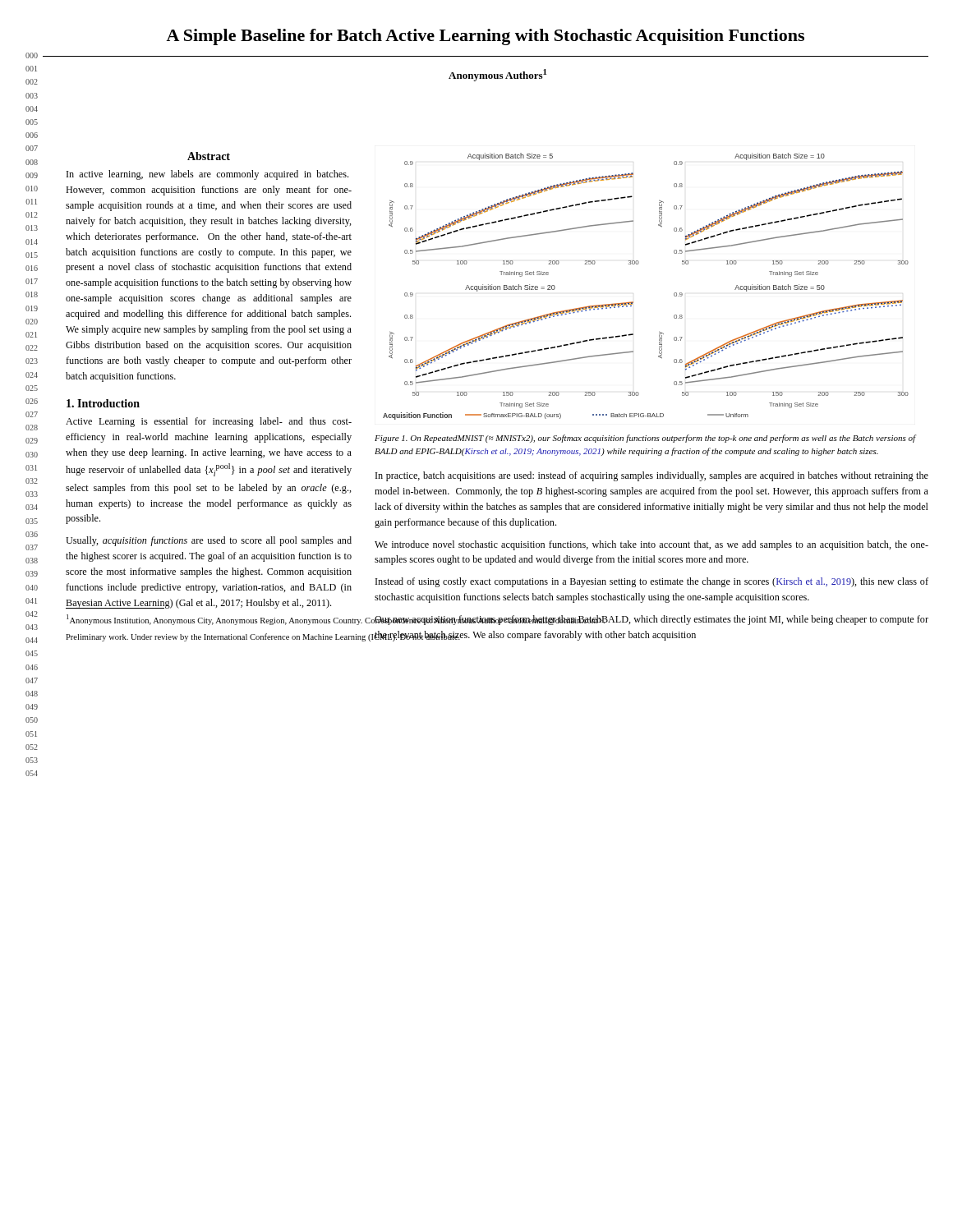Click on the text block that reads "Usually, acquisition functions are"
The image size is (953, 1232).
pos(209,572)
